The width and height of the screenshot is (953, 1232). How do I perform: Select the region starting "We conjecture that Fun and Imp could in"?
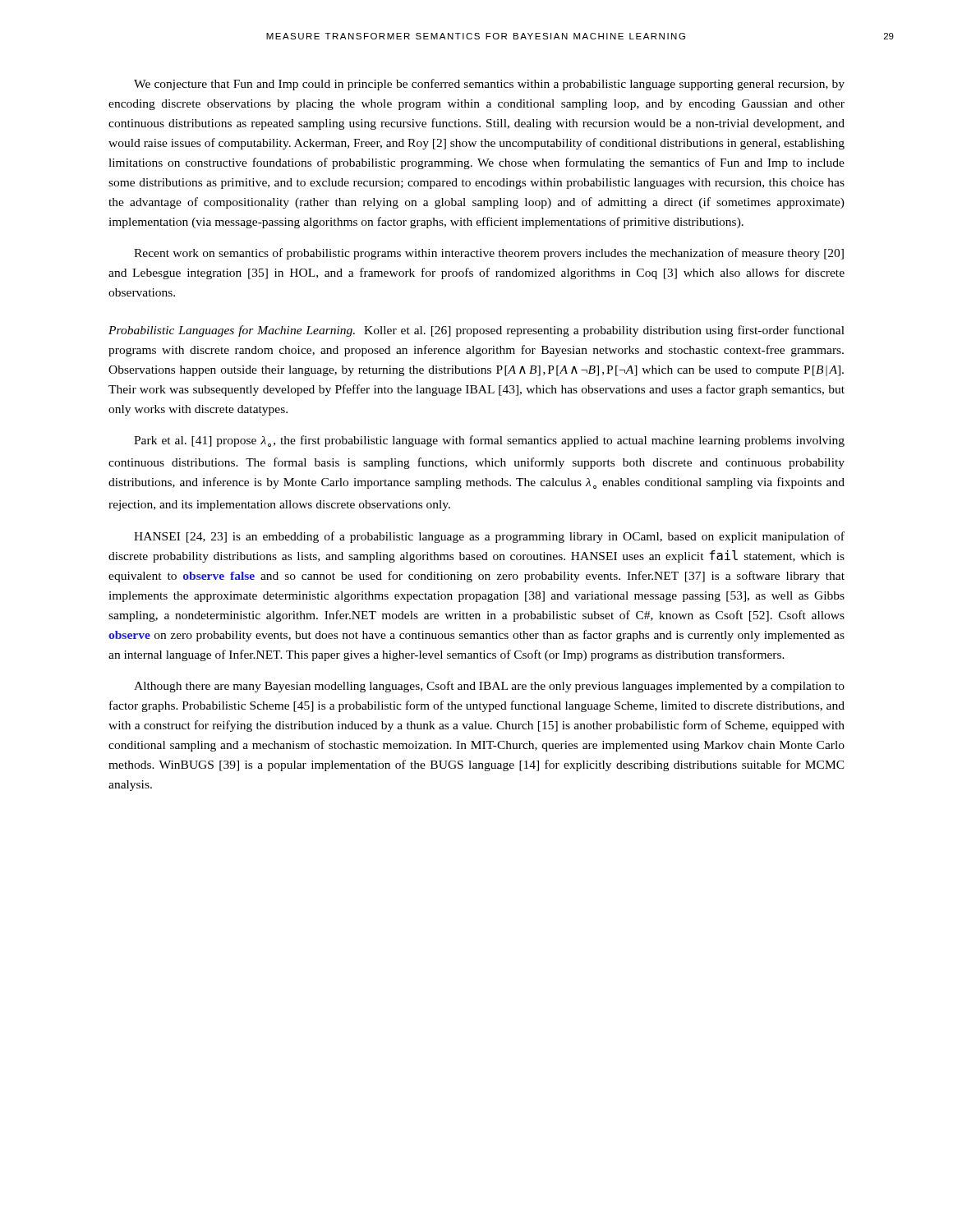pos(476,153)
